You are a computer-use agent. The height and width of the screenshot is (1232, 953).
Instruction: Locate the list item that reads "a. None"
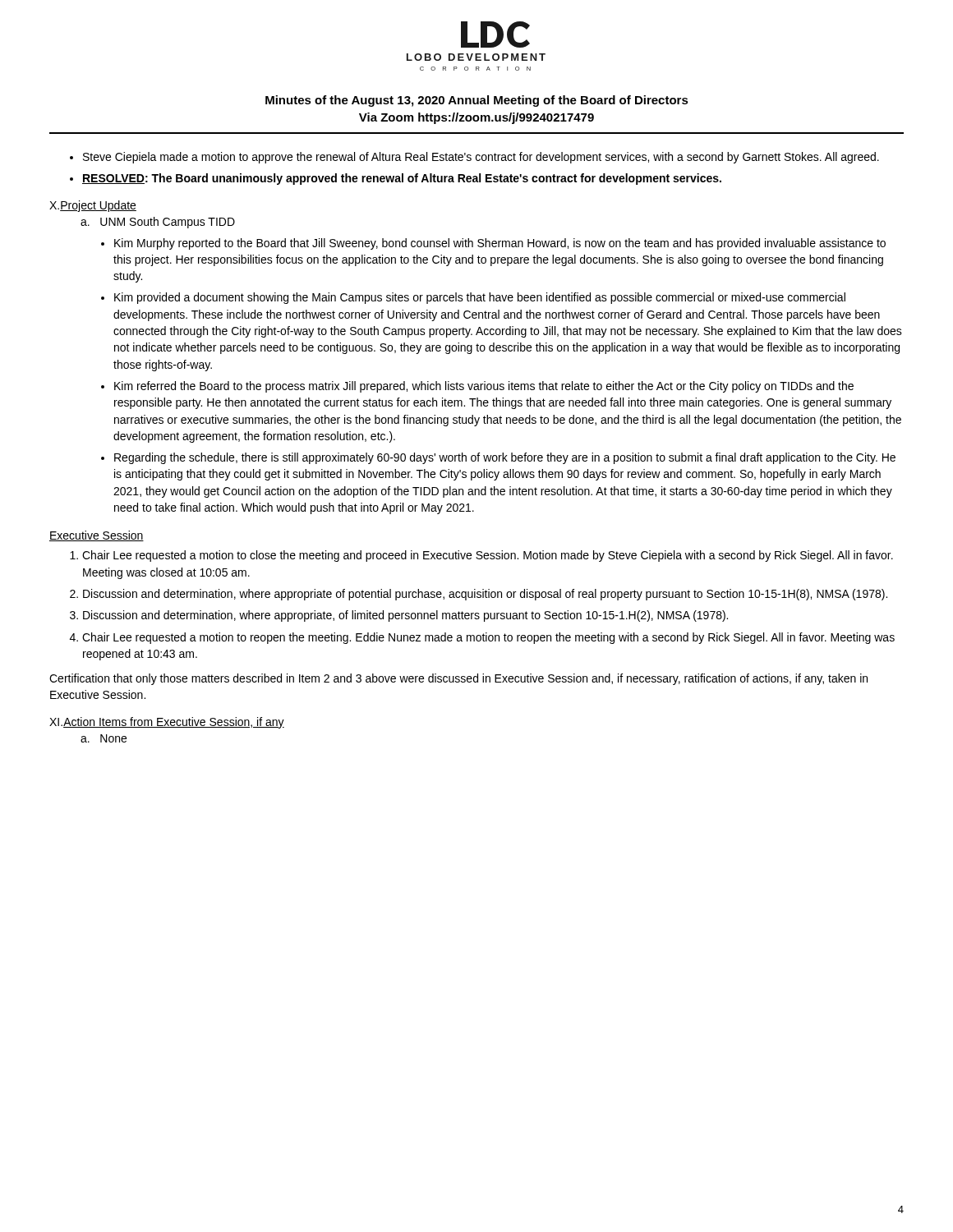point(104,738)
